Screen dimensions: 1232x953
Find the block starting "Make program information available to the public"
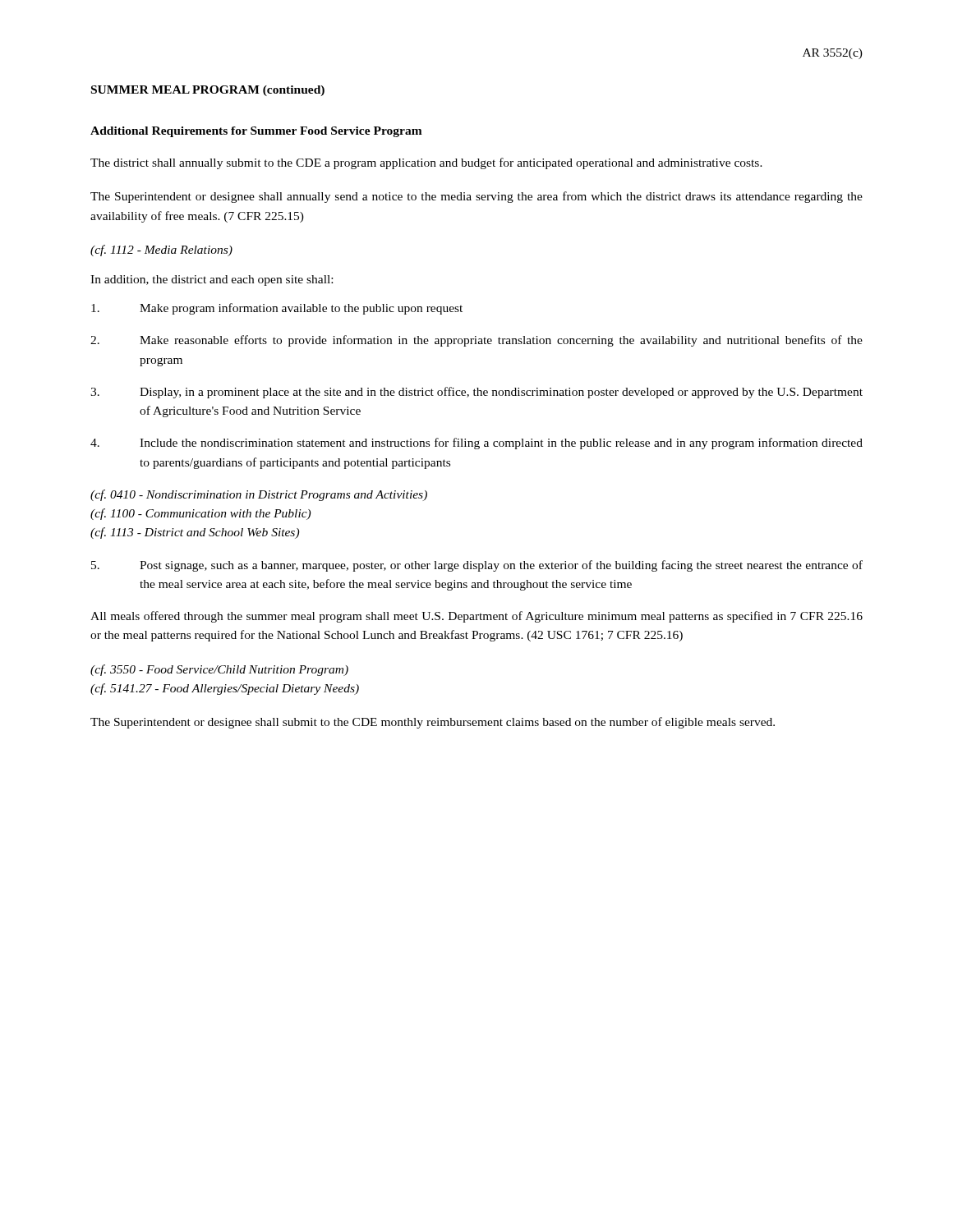point(277,309)
